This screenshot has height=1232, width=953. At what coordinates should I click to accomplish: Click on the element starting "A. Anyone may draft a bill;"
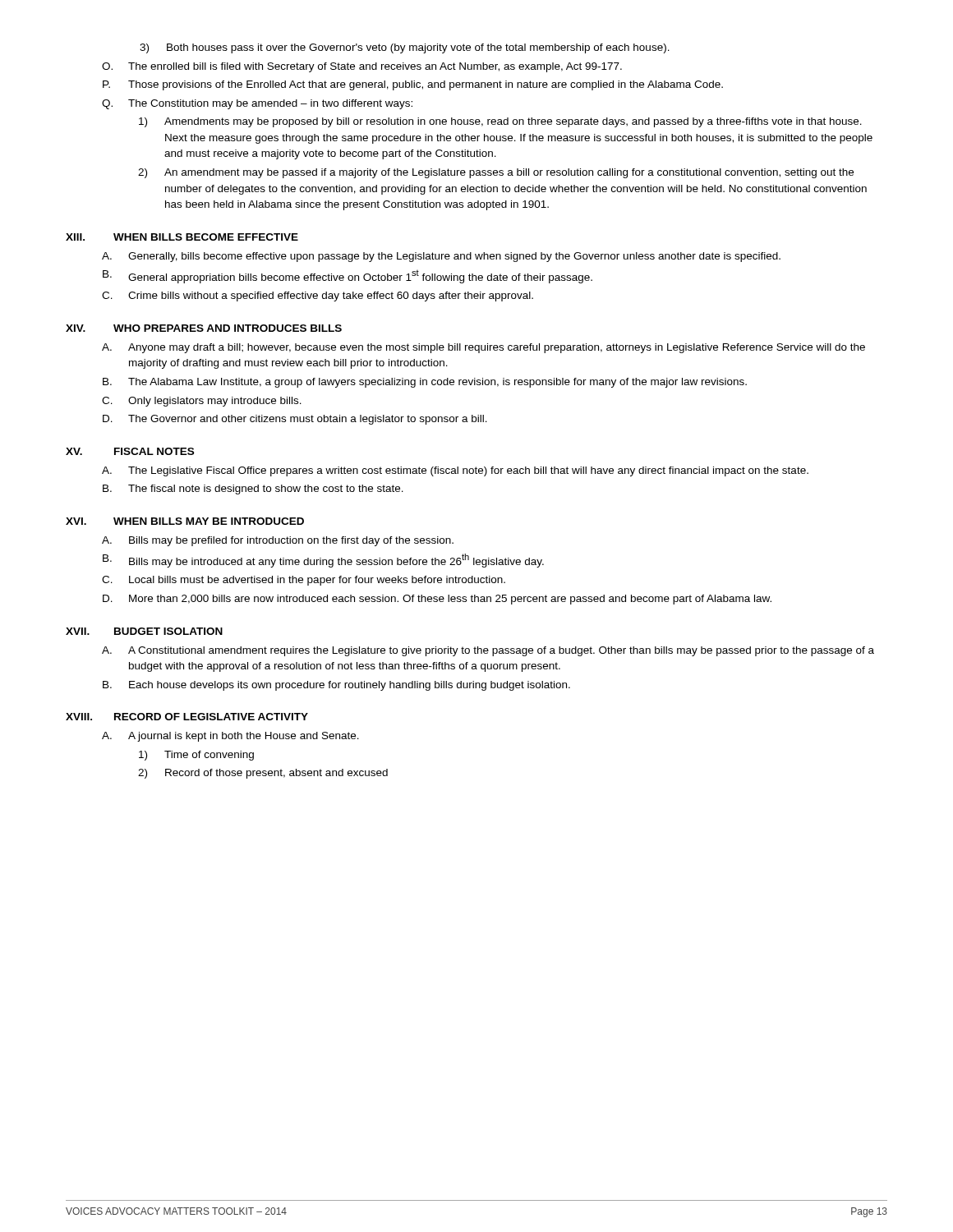click(495, 355)
